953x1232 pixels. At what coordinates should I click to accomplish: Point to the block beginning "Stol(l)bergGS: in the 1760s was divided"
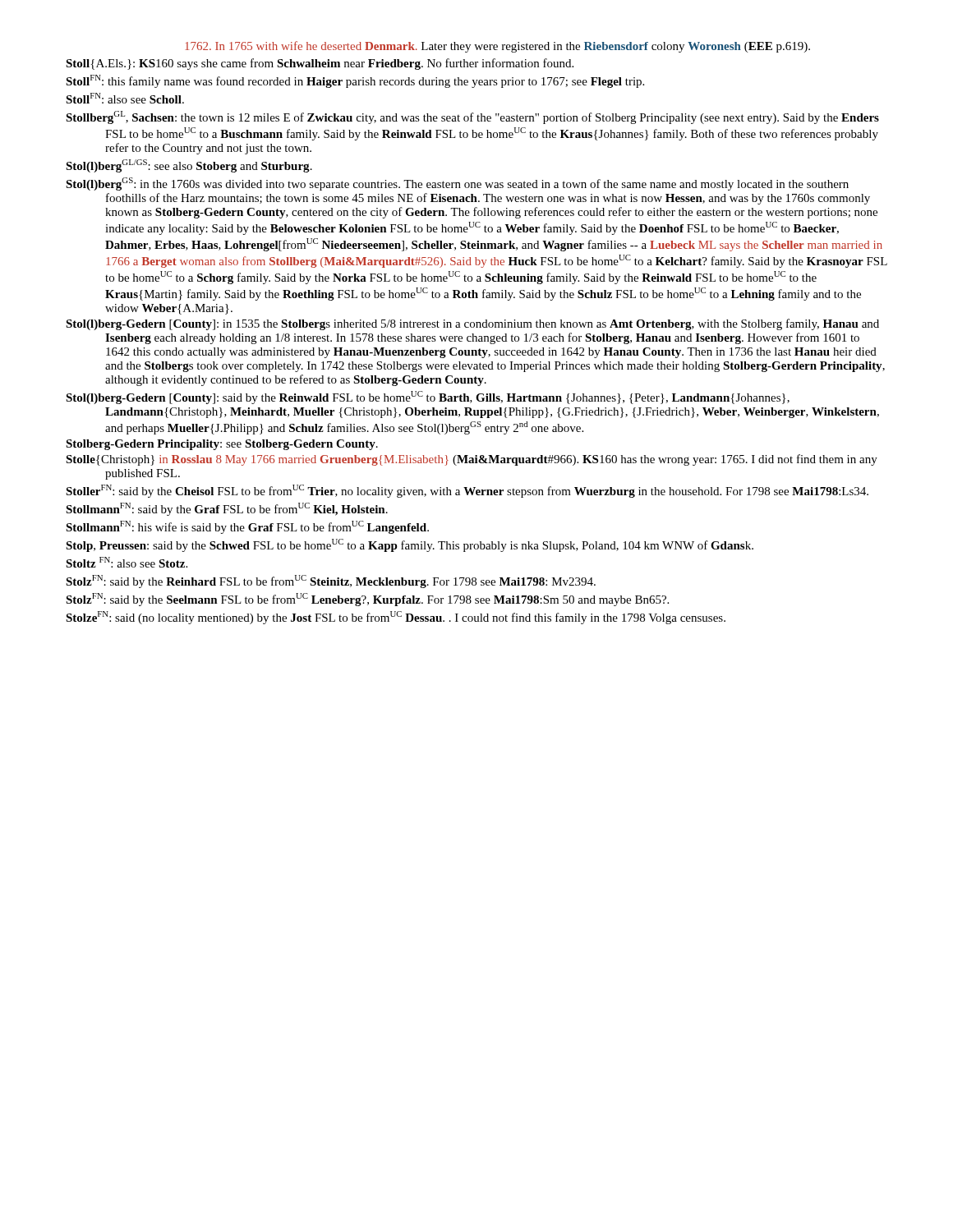[476, 245]
